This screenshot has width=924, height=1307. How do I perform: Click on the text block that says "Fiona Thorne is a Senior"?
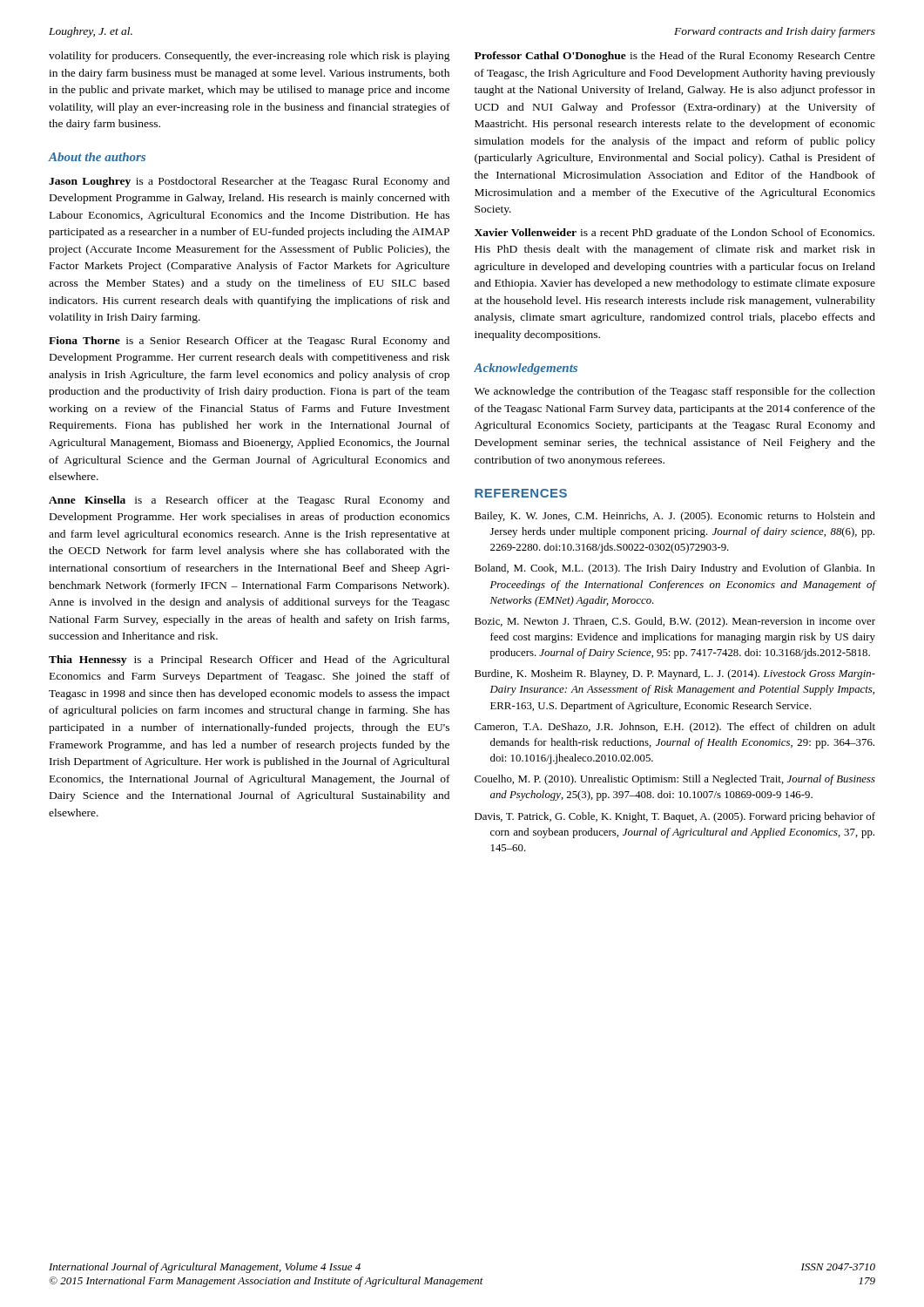(x=249, y=408)
